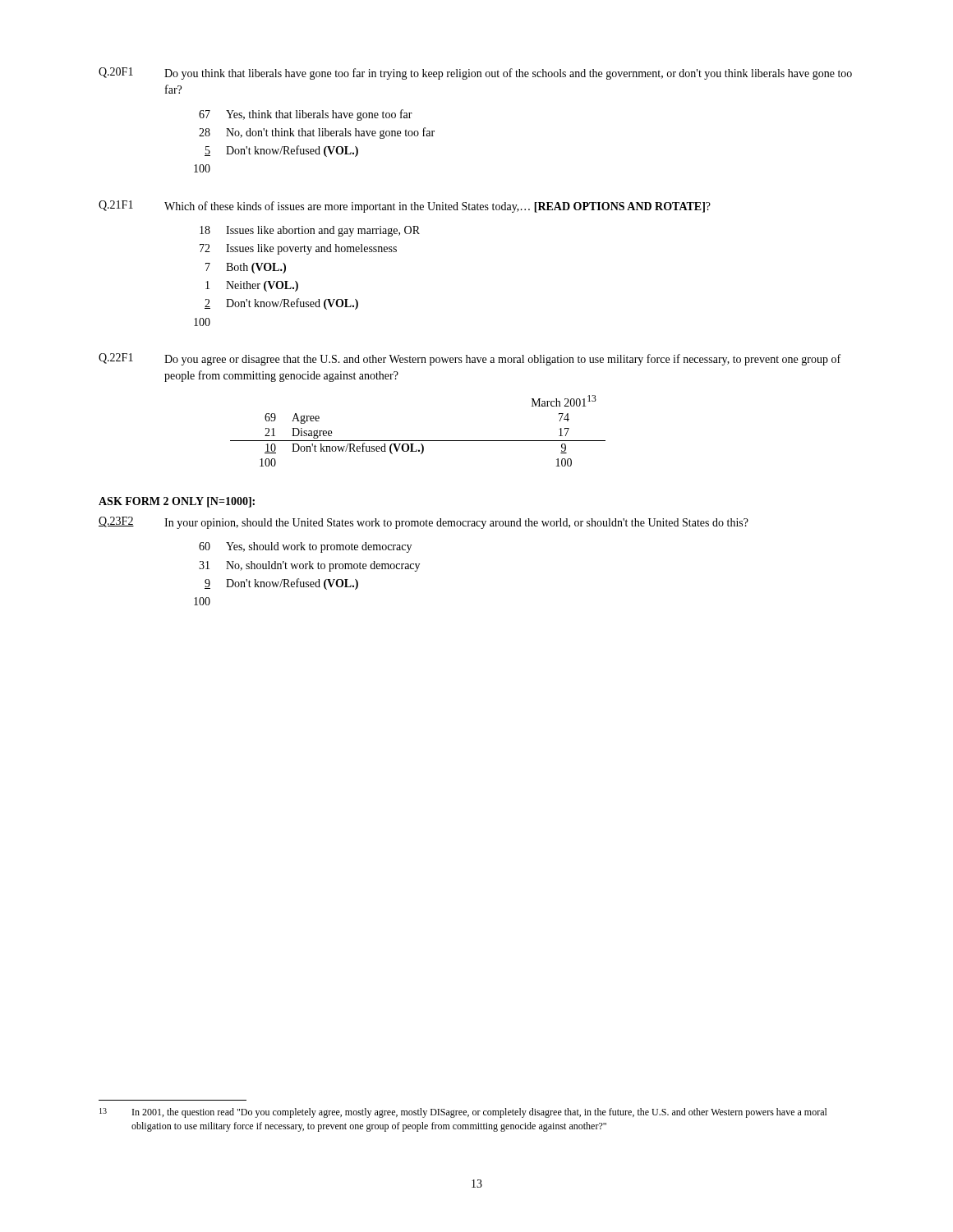Click on the list item with the text "Q.20F1 Do you think that liberals"
Viewport: 953px width, 1232px height.
coord(475,74)
